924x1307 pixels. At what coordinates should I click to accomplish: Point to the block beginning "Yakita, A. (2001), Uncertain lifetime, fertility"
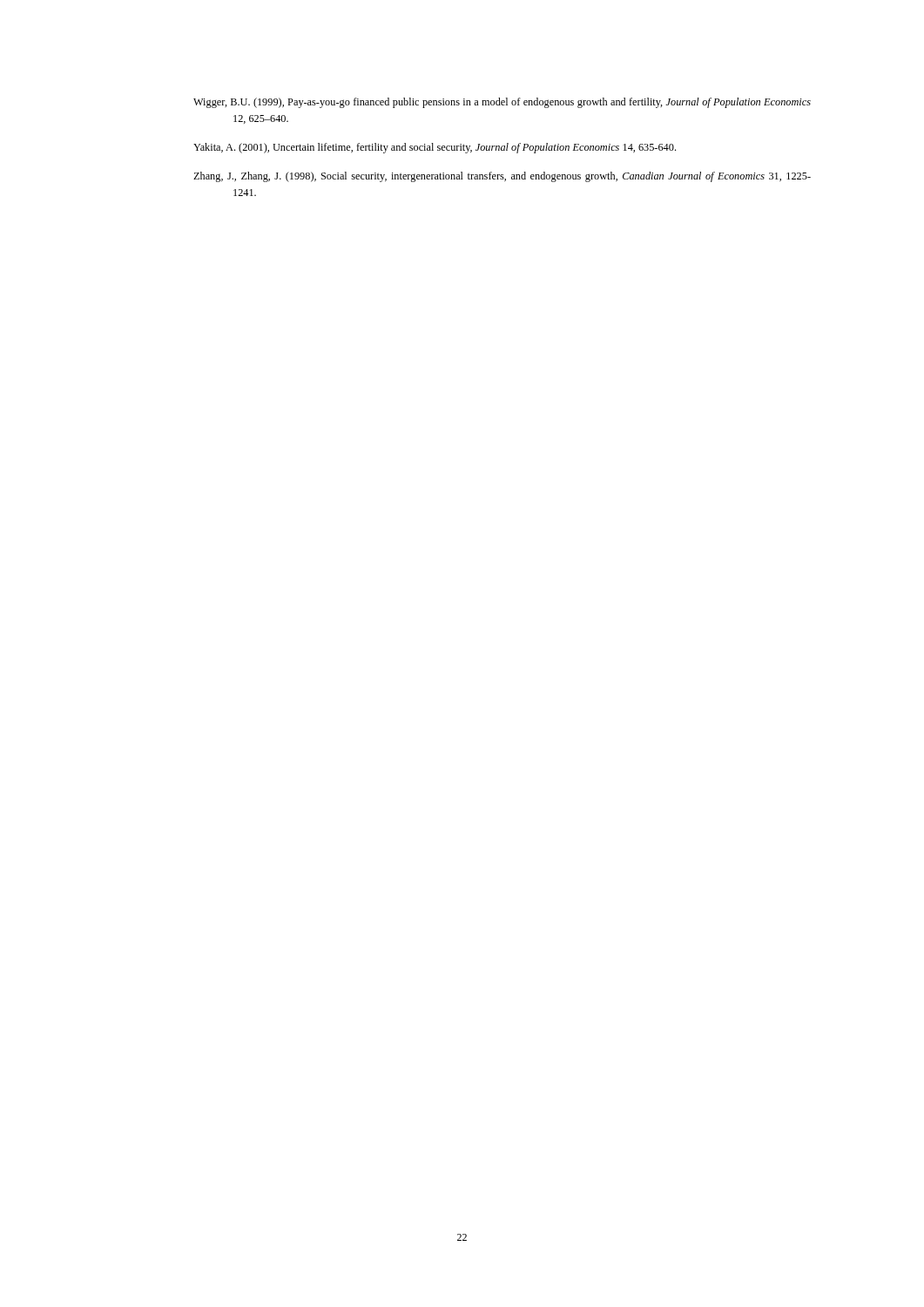point(435,147)
